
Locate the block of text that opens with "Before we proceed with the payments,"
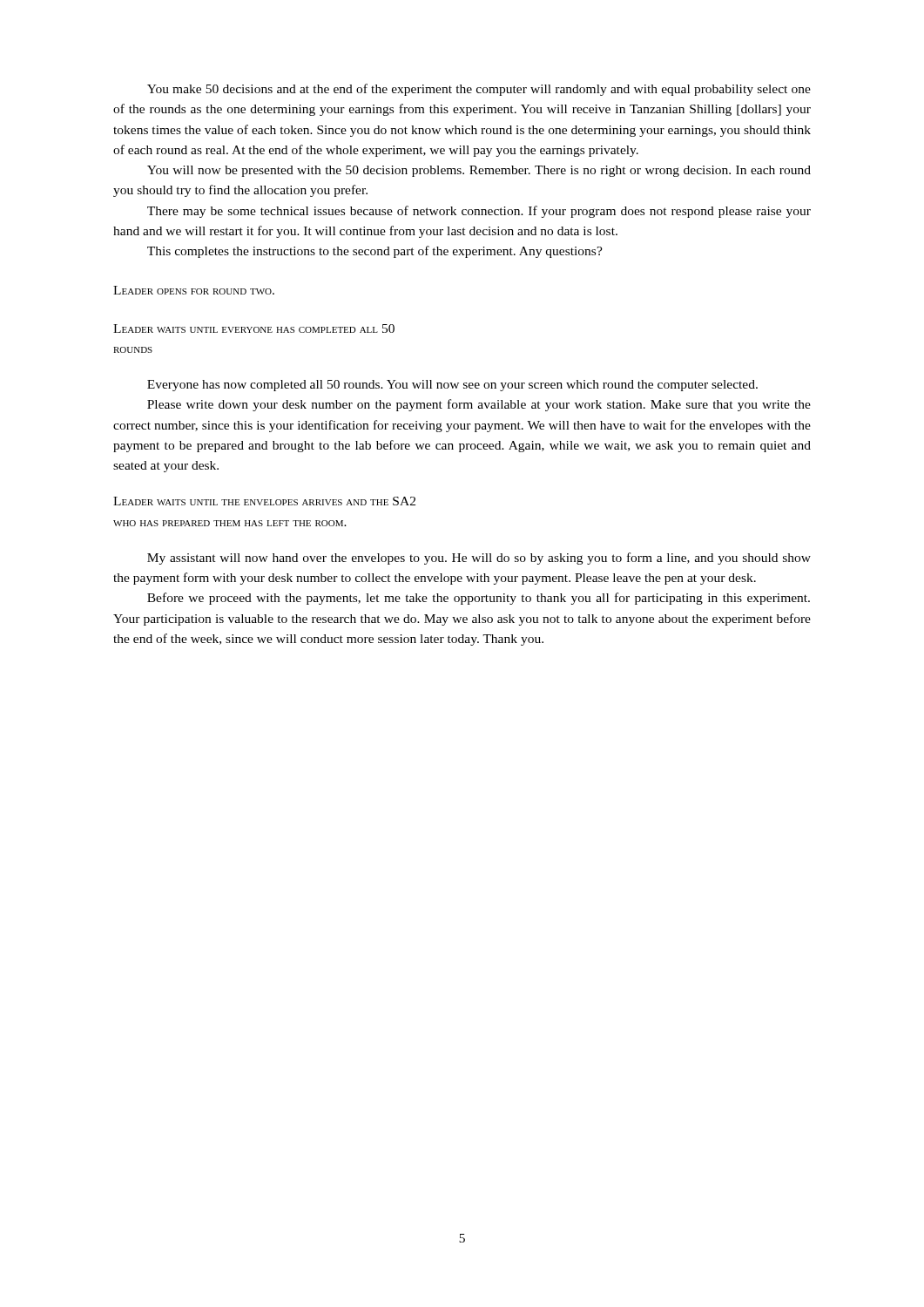[462, 618]
